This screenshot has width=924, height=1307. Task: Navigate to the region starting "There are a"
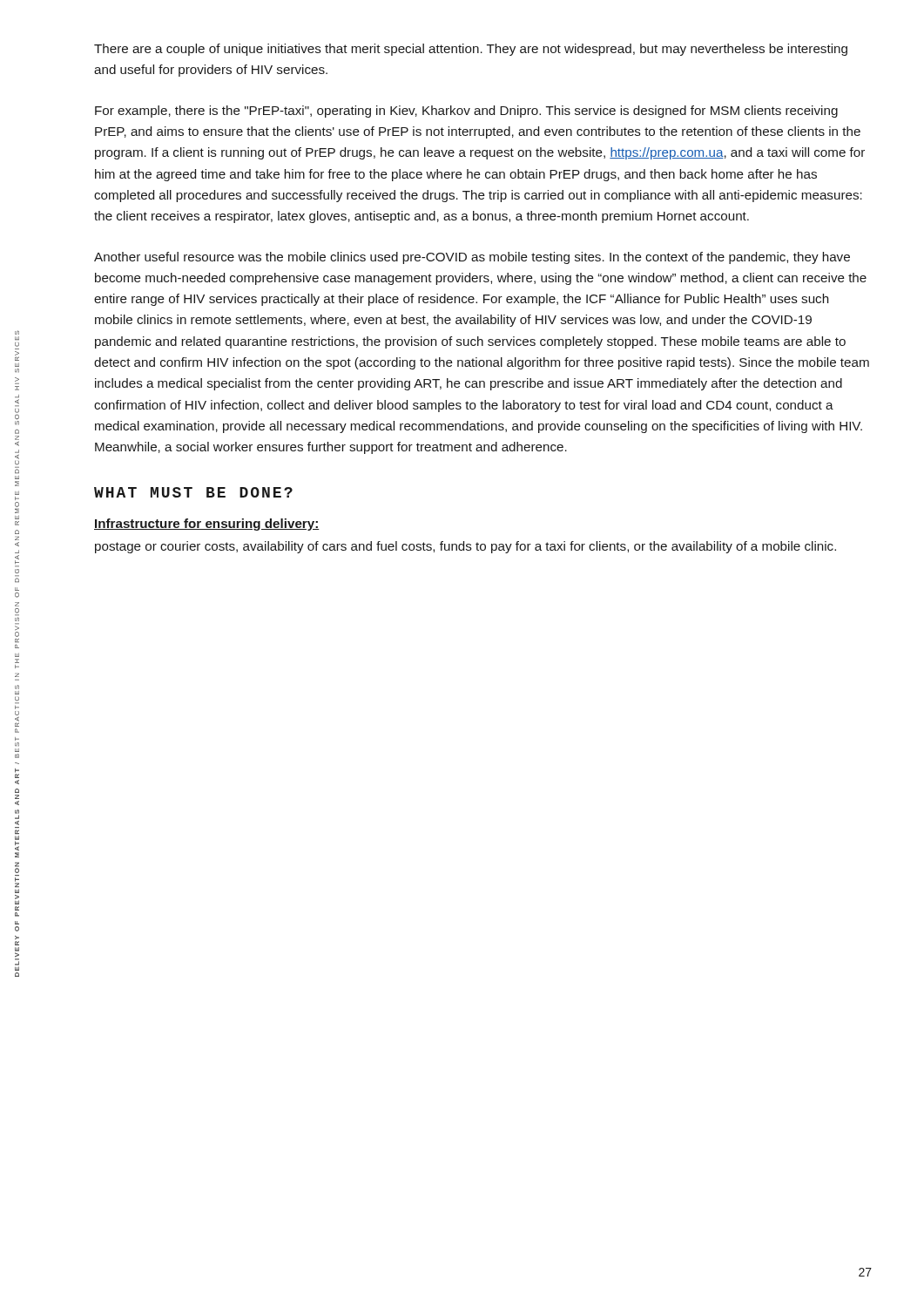pyautogui.click(x=471, y=59)
